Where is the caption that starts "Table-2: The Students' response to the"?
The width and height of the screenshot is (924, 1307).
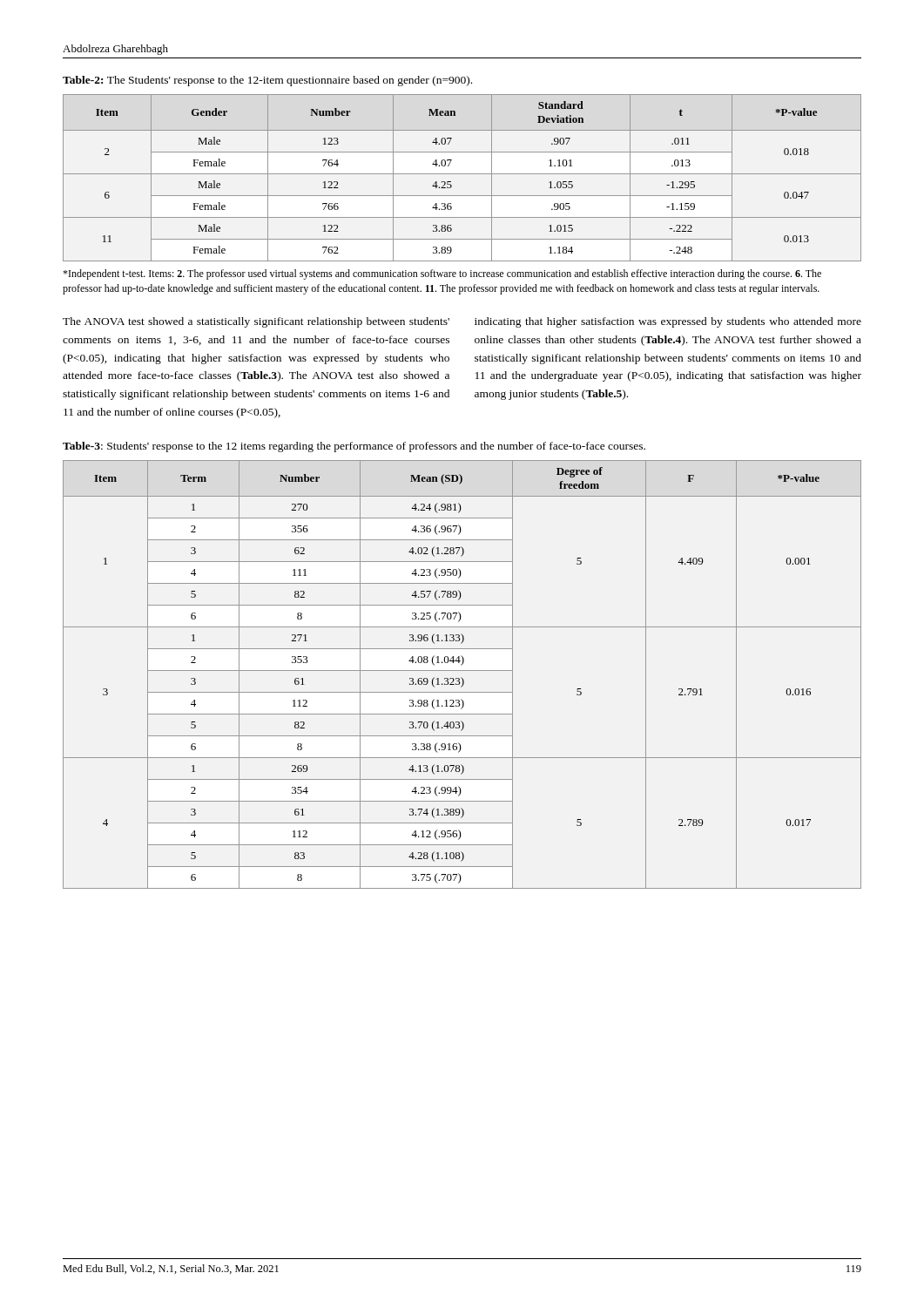point(268,80)
